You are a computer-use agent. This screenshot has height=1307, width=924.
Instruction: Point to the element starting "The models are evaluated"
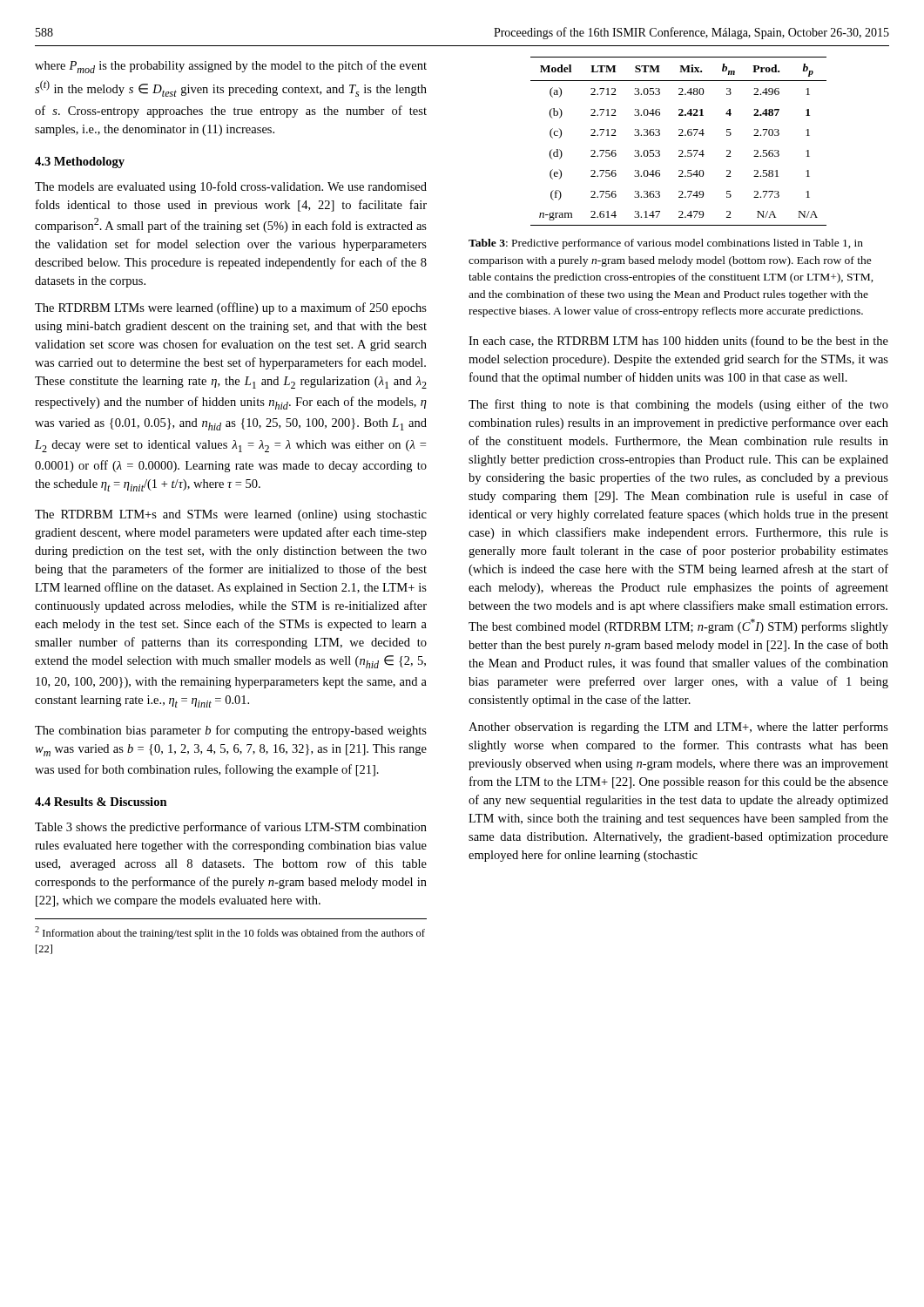pos(231,233)
